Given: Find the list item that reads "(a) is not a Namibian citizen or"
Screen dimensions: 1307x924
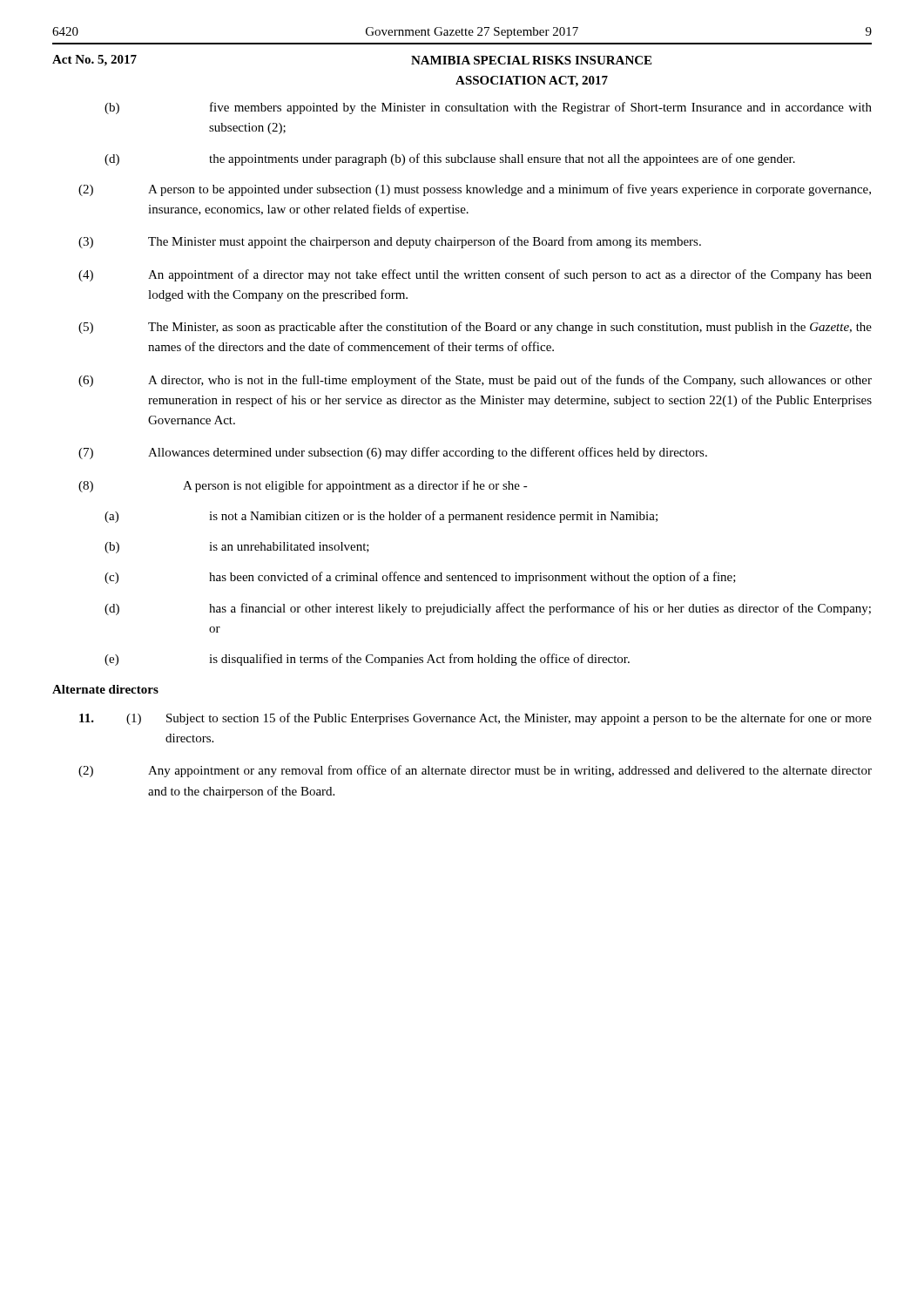Looking at the screenshot, I should pos(462,516).
